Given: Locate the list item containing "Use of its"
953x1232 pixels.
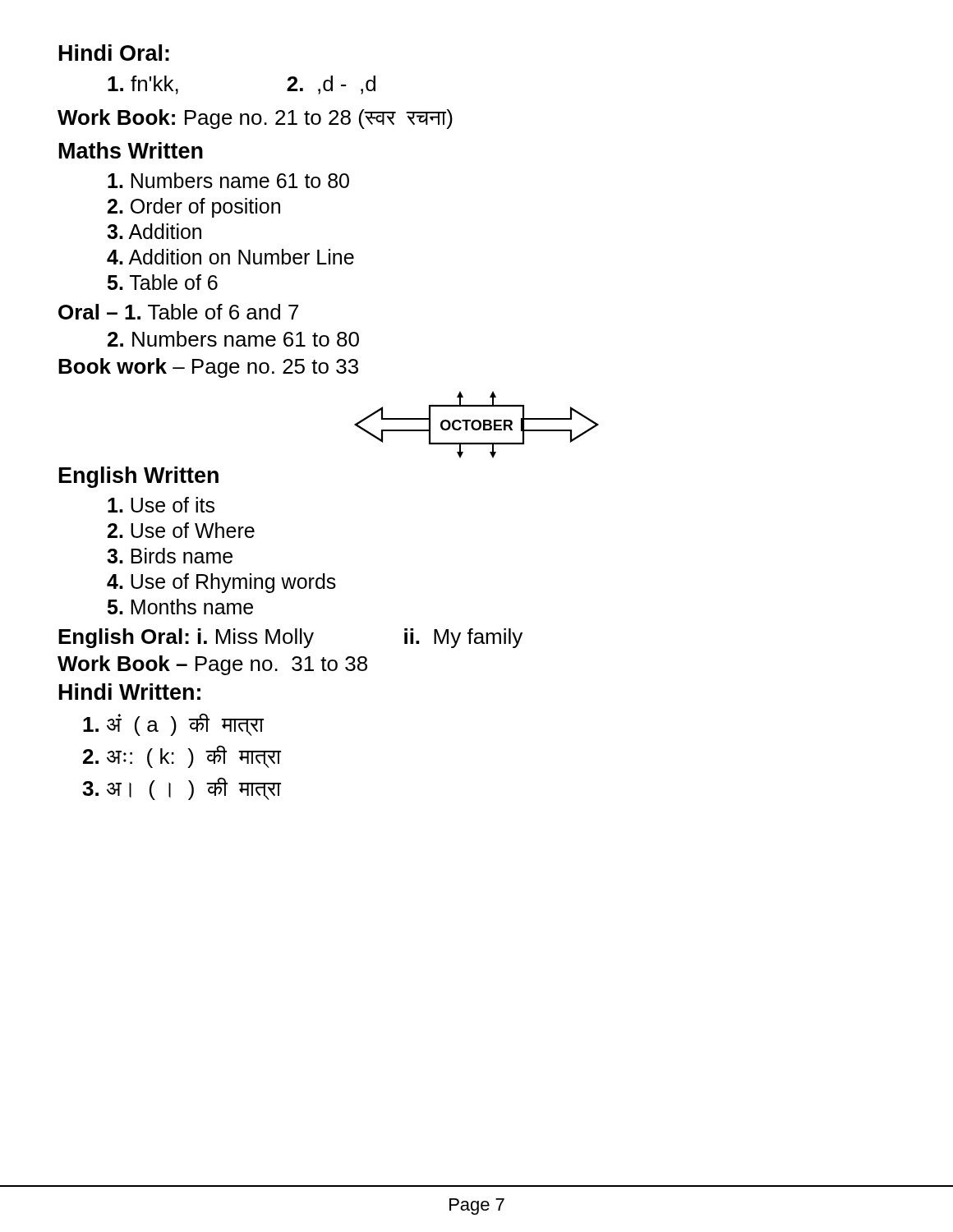Looking at the screenshot, I should (x=161, y=505).
